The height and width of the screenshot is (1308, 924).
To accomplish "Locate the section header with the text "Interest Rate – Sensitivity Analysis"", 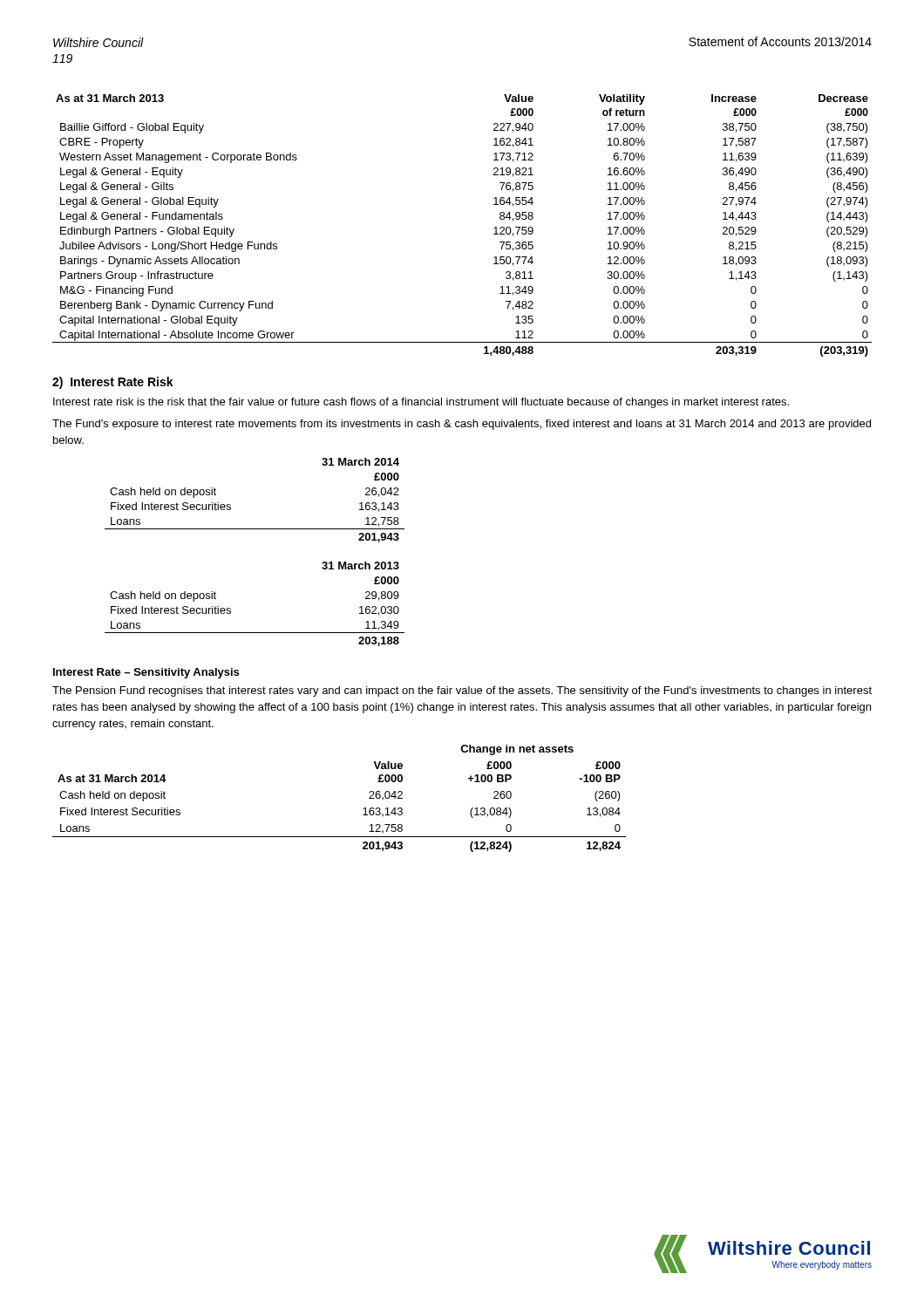I will click(x=146, y=672).
